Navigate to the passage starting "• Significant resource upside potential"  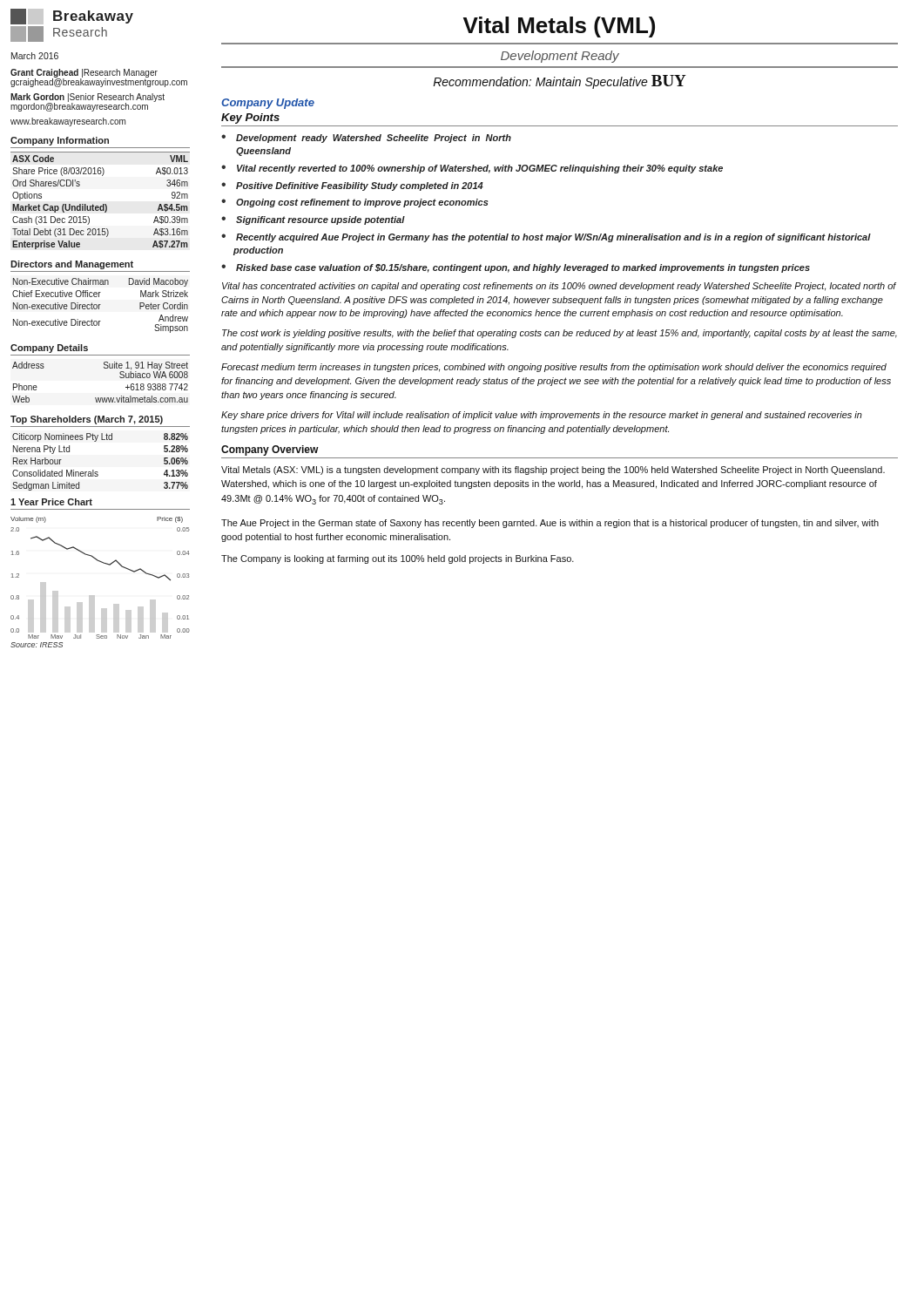(313, 220)
